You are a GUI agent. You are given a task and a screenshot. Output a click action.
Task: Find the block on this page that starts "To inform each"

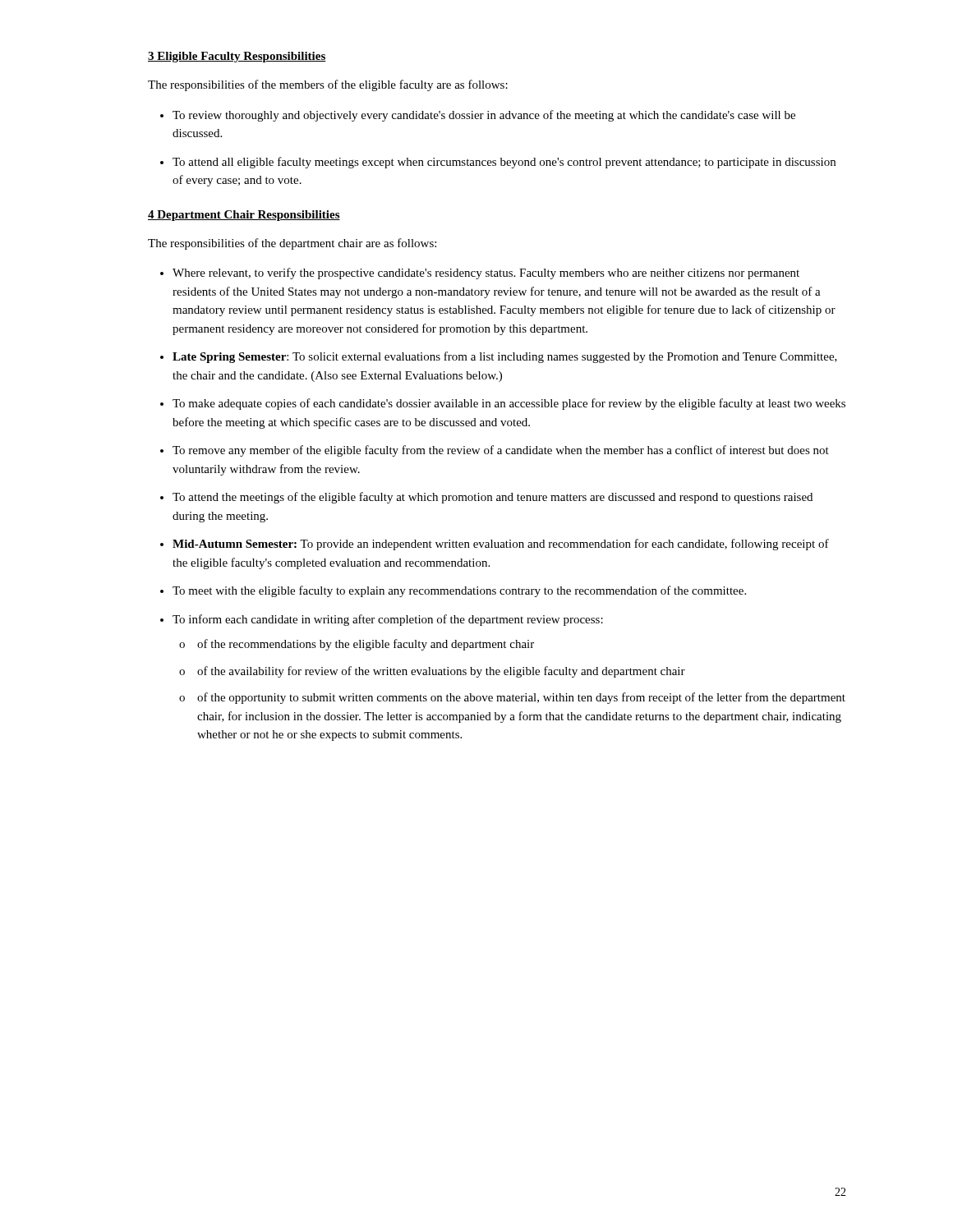pyautogui.click(x=509, y=677)
